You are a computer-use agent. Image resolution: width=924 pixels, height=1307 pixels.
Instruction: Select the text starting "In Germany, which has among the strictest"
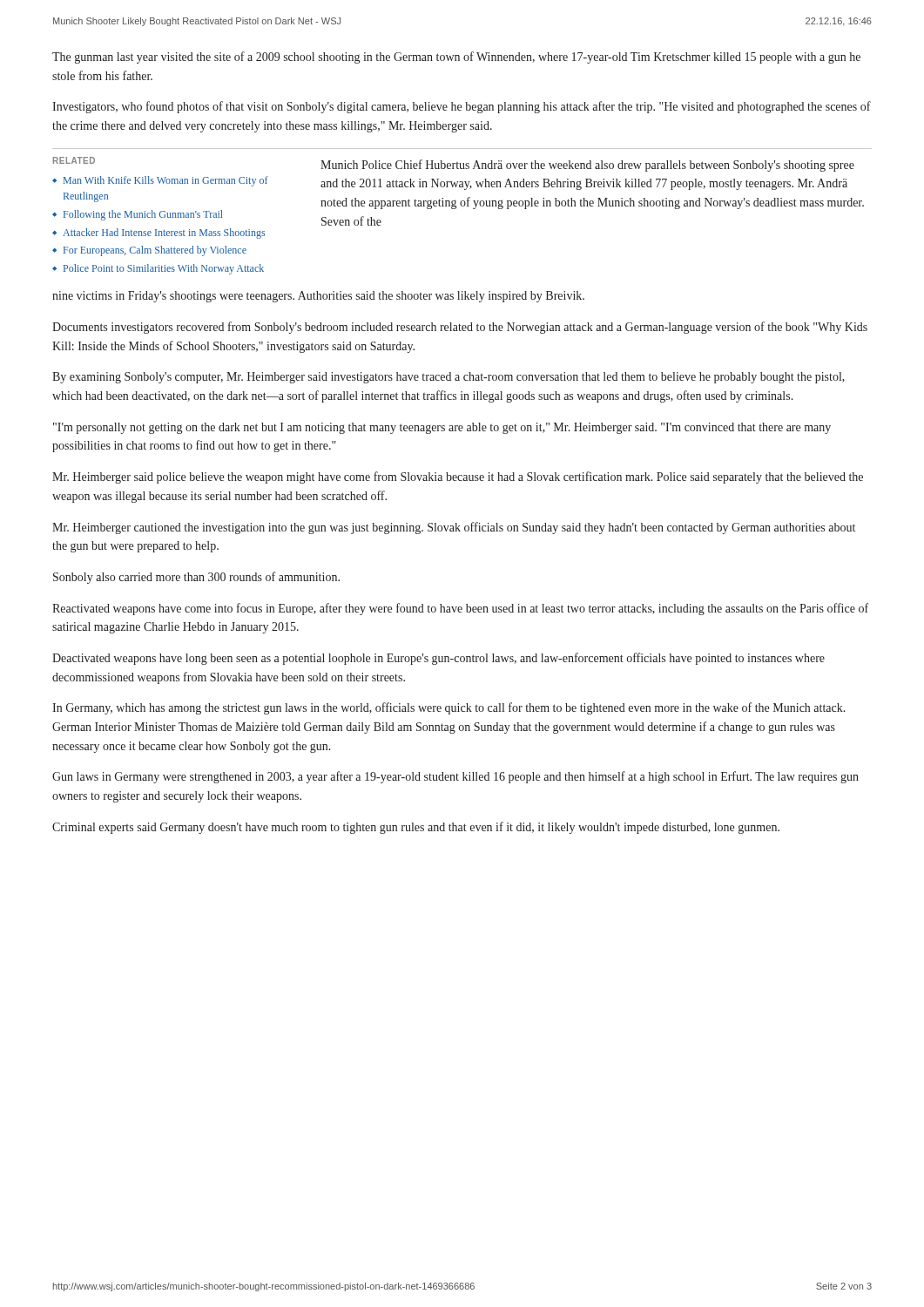click(x=449, y=727)
